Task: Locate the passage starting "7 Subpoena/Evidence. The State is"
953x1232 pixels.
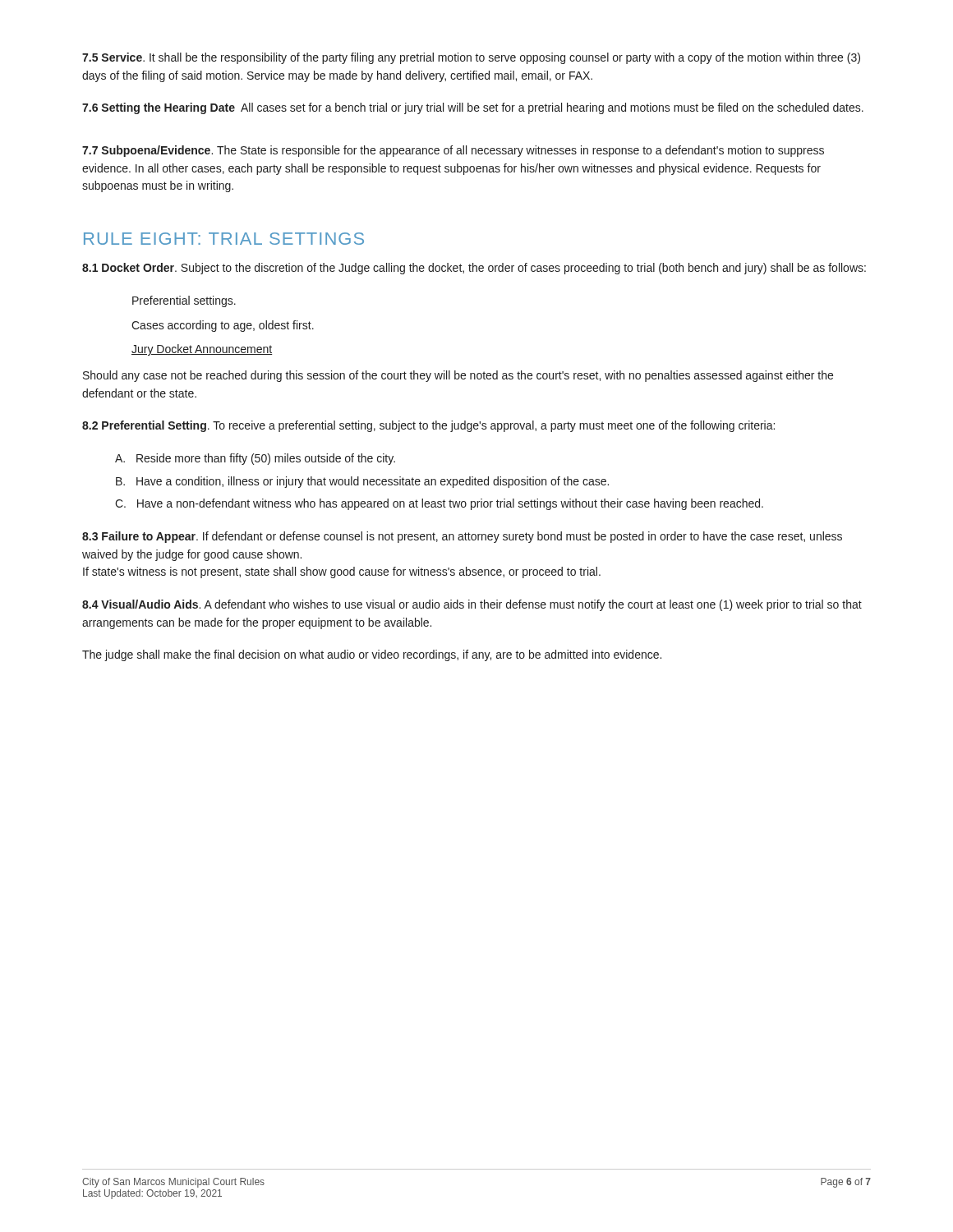Action: (453, 168)
